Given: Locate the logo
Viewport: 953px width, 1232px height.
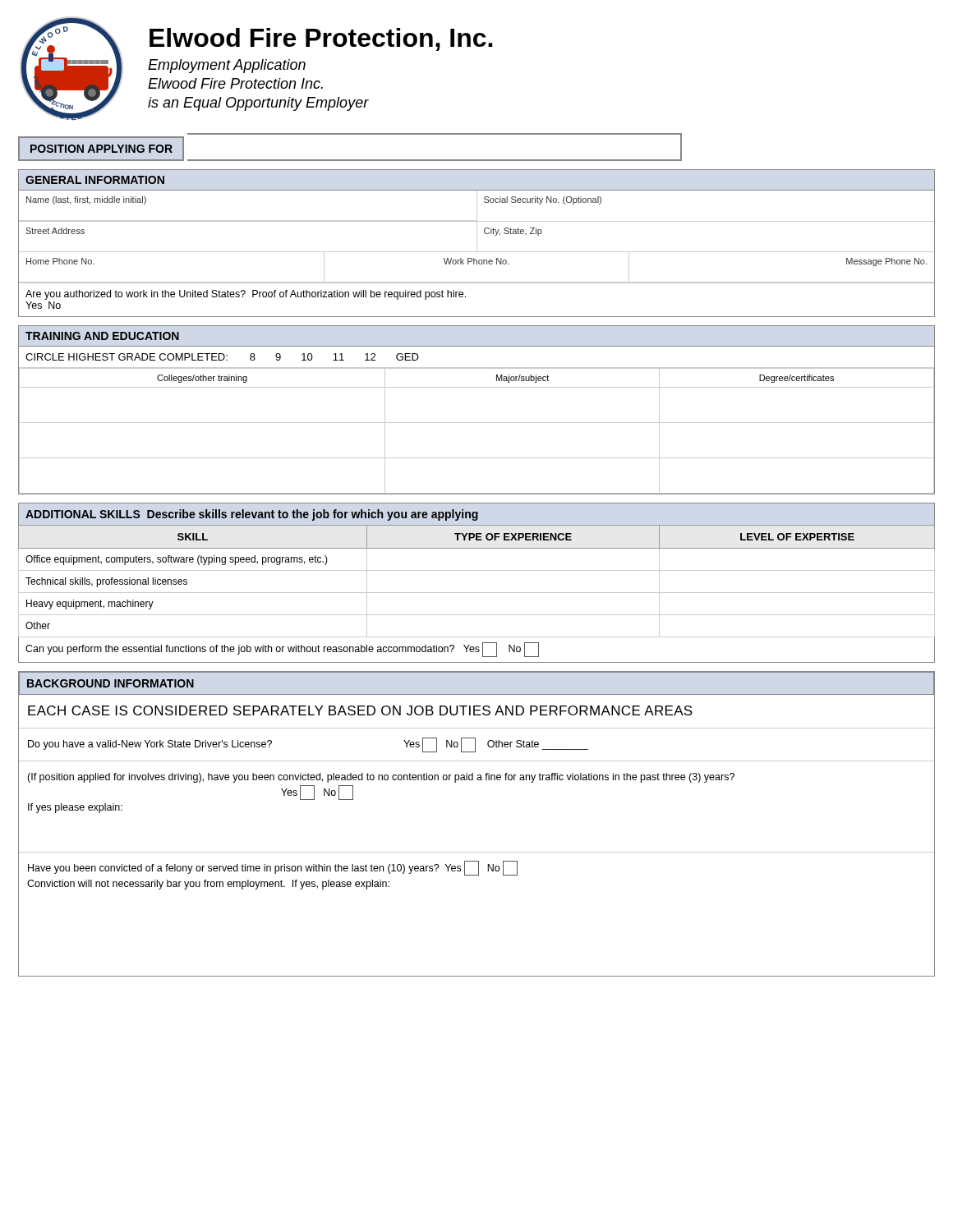Looking at the screenshot, I should [476, 68].
